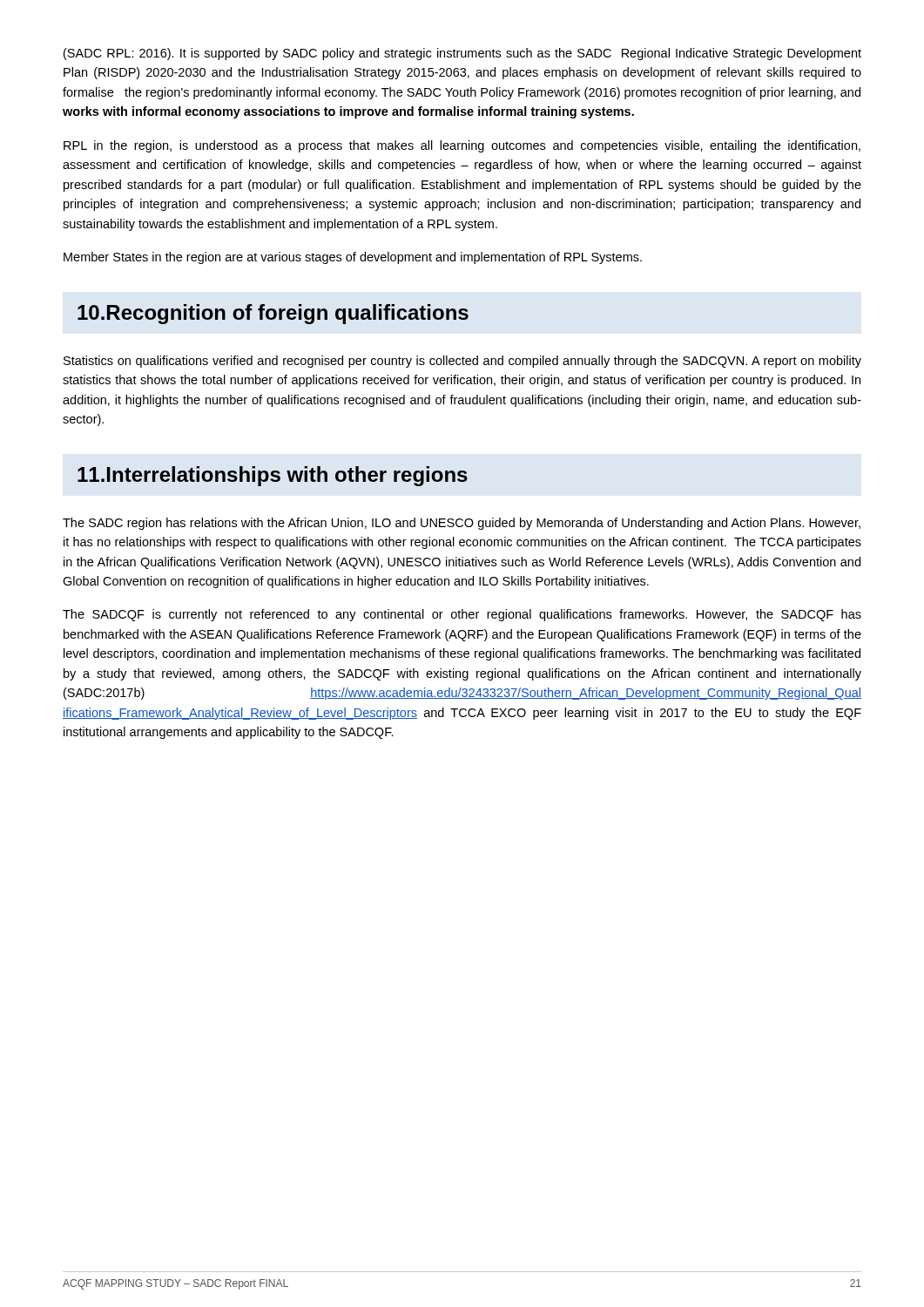Find the region starting "The SADC region has relations with the"
This screenshot has height=1307, width=924.
[462, 552]
